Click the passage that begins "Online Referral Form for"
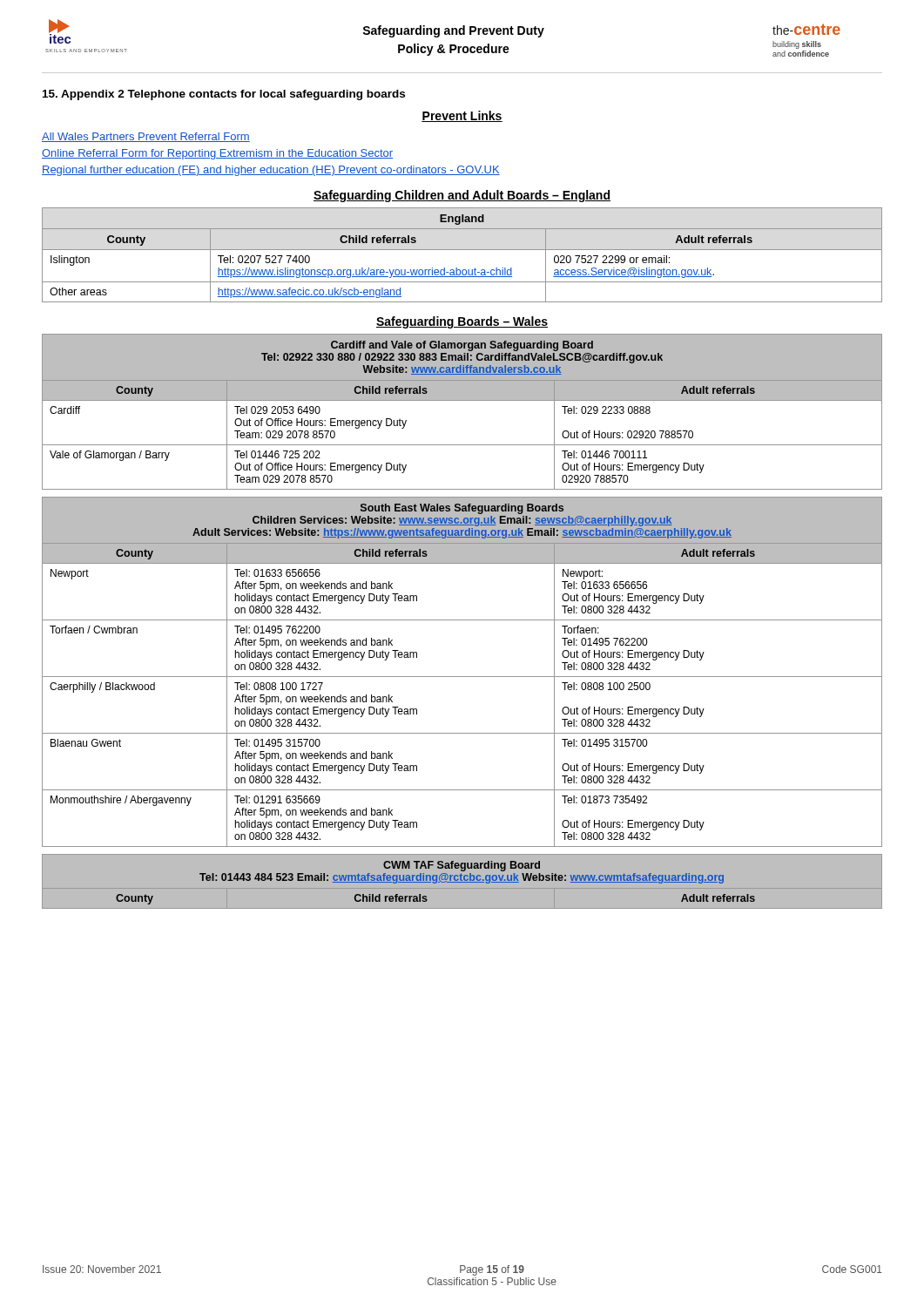Viewport: 924px width, 1307px height. click(x=217, y=154)
